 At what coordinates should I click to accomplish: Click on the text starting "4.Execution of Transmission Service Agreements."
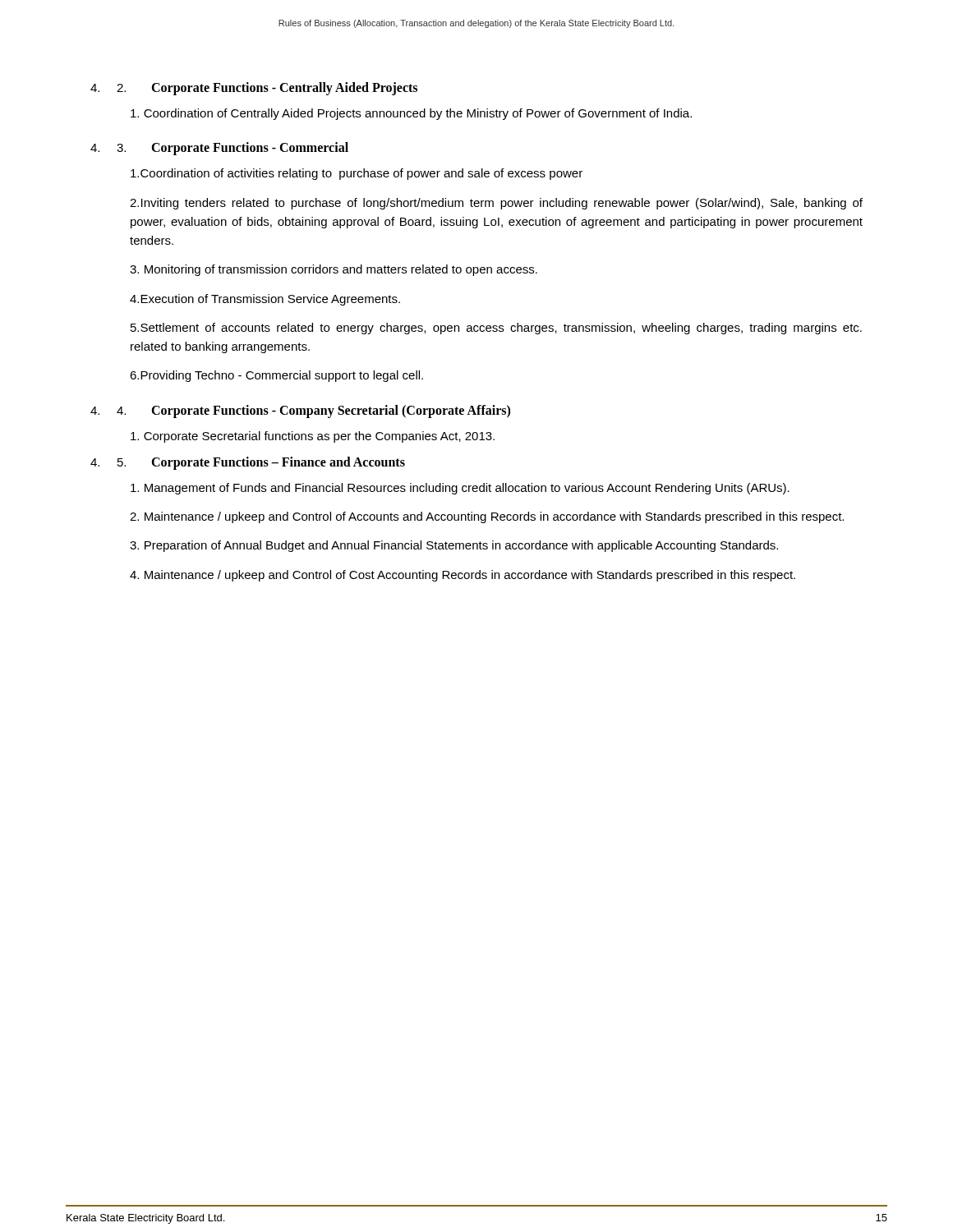(265, 298)
